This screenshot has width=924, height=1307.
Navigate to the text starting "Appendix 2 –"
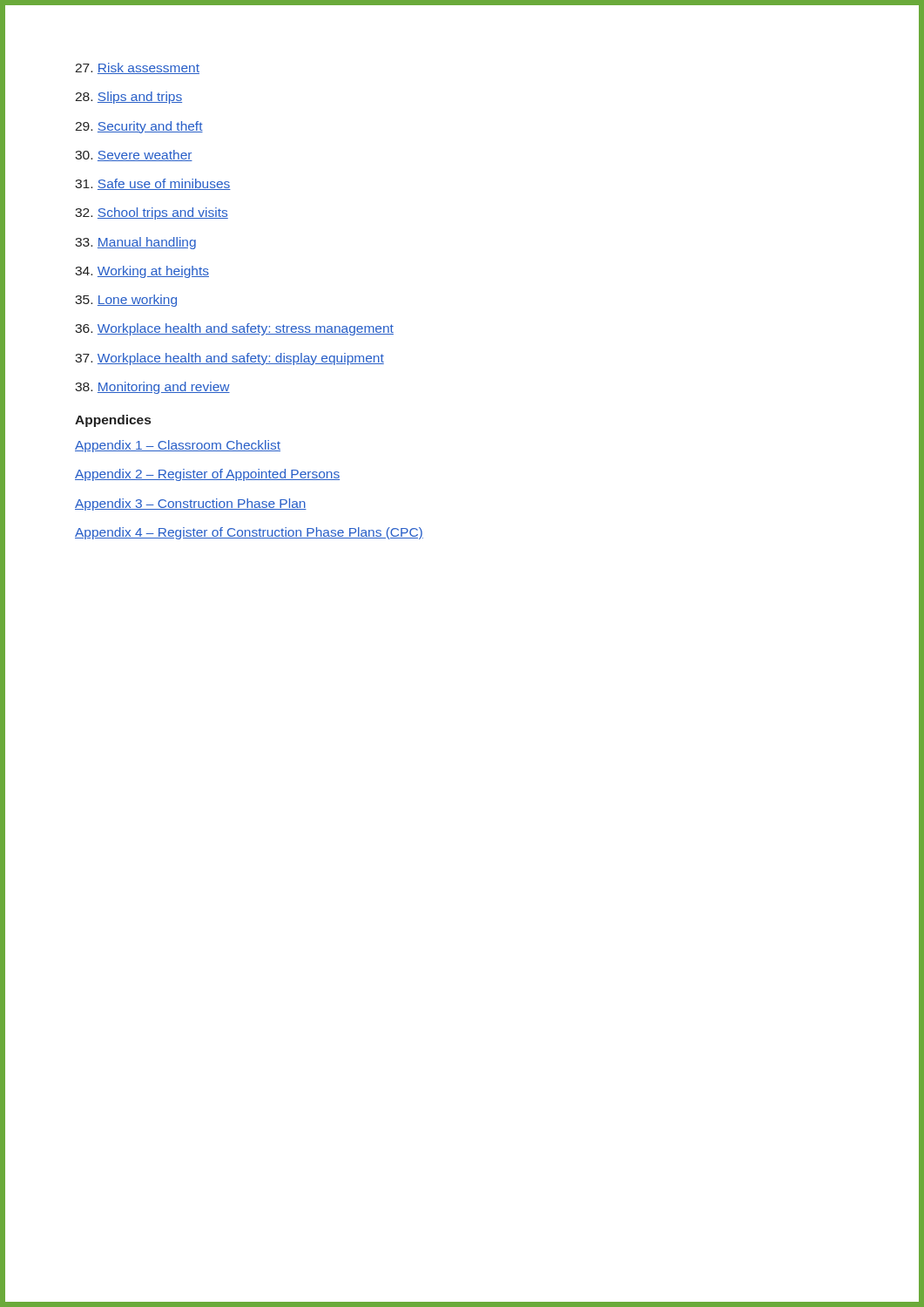coord(207,474)
